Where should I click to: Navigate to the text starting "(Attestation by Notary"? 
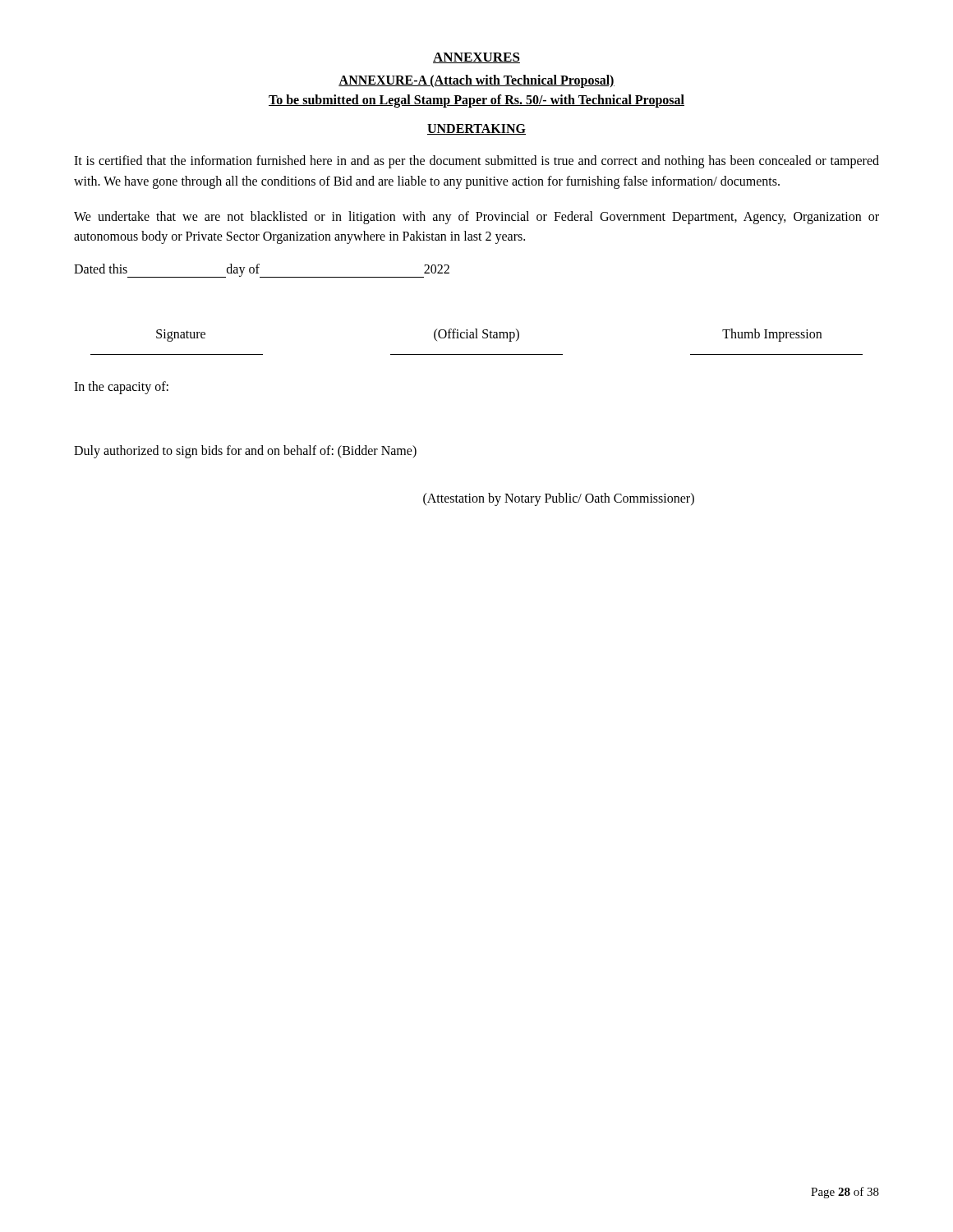(x=559, y=498)
